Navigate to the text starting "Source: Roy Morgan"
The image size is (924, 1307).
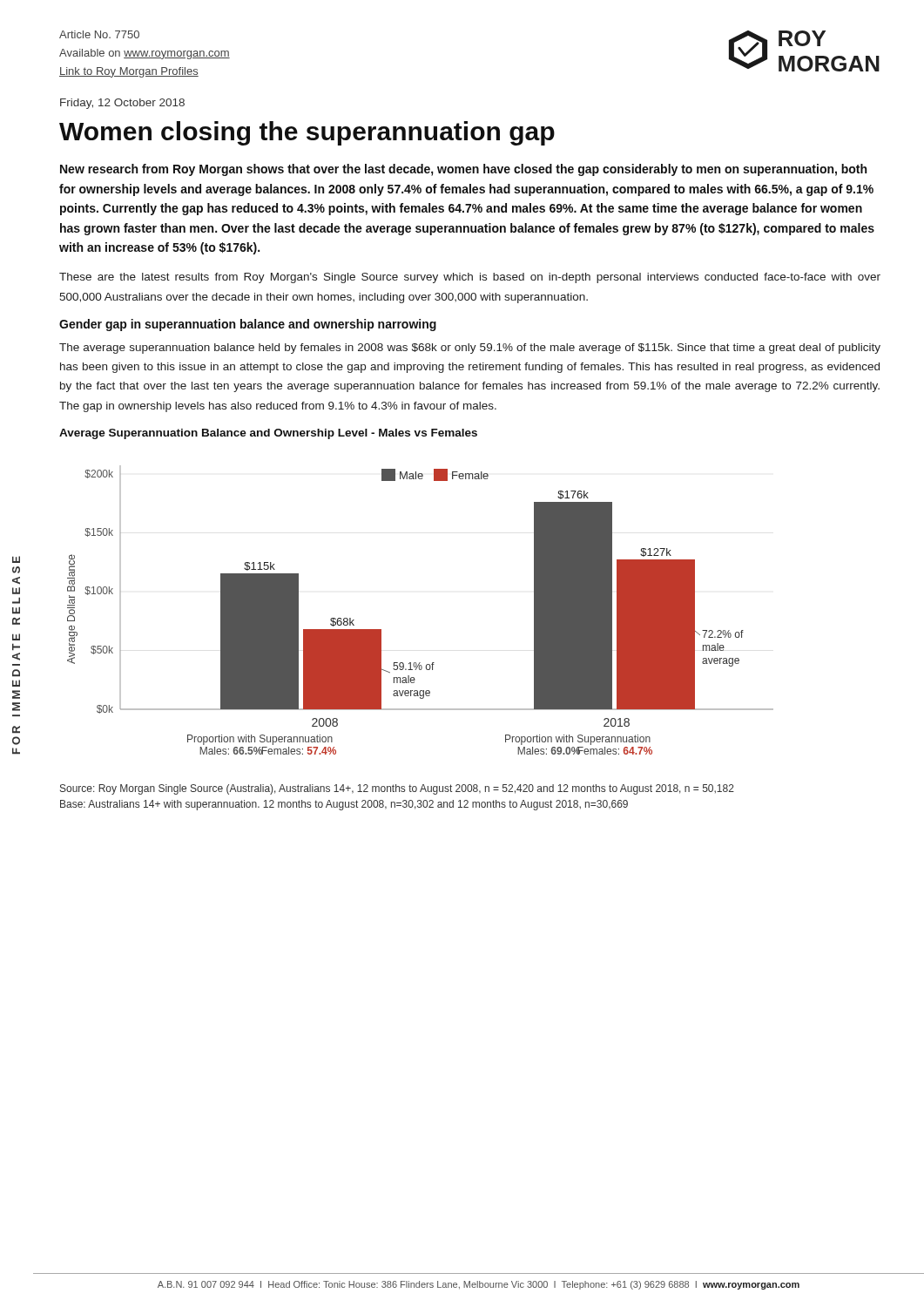click(397, 796)
